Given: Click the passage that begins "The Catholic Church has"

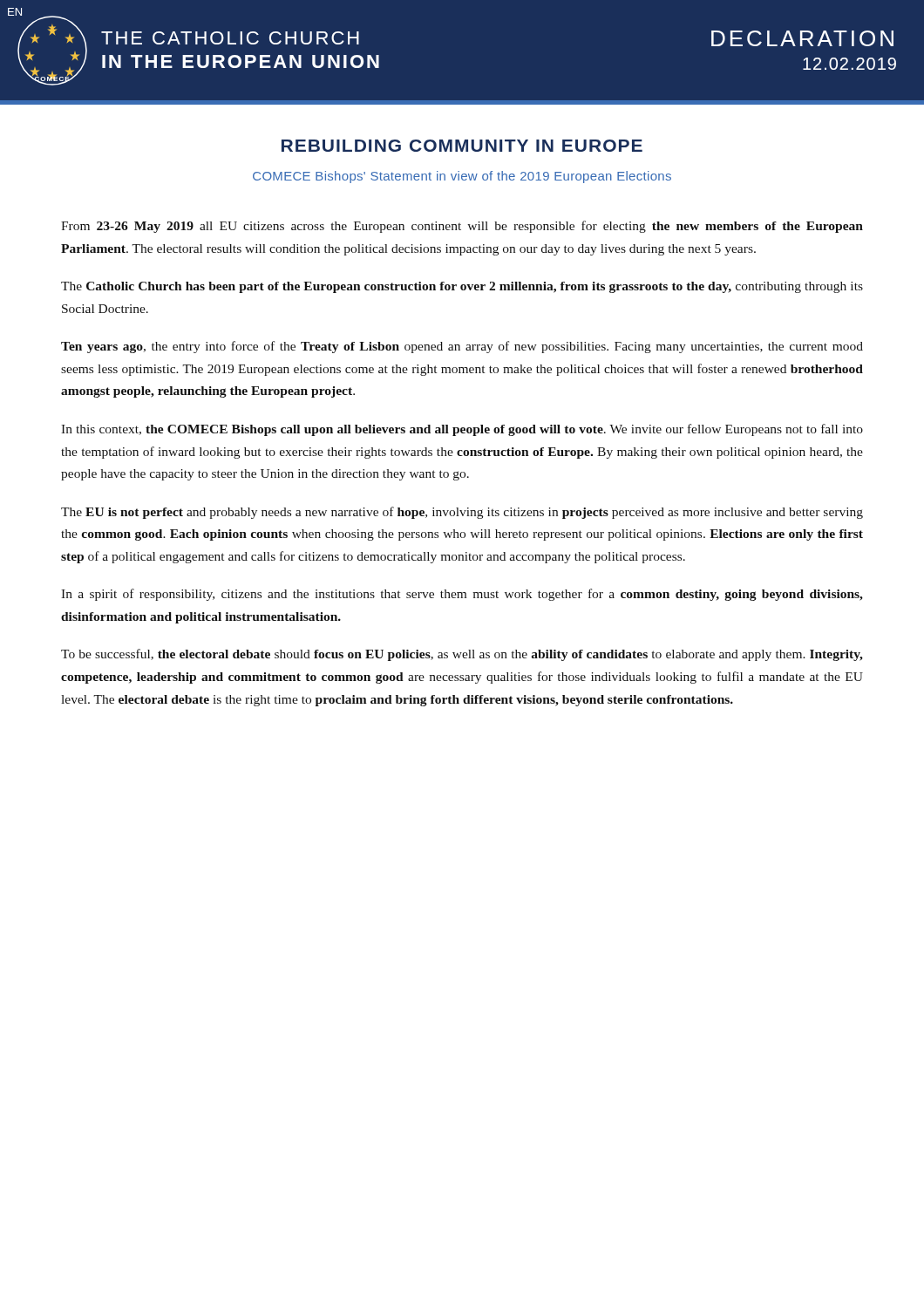Looking at the screenshot, I should [462, 297].
